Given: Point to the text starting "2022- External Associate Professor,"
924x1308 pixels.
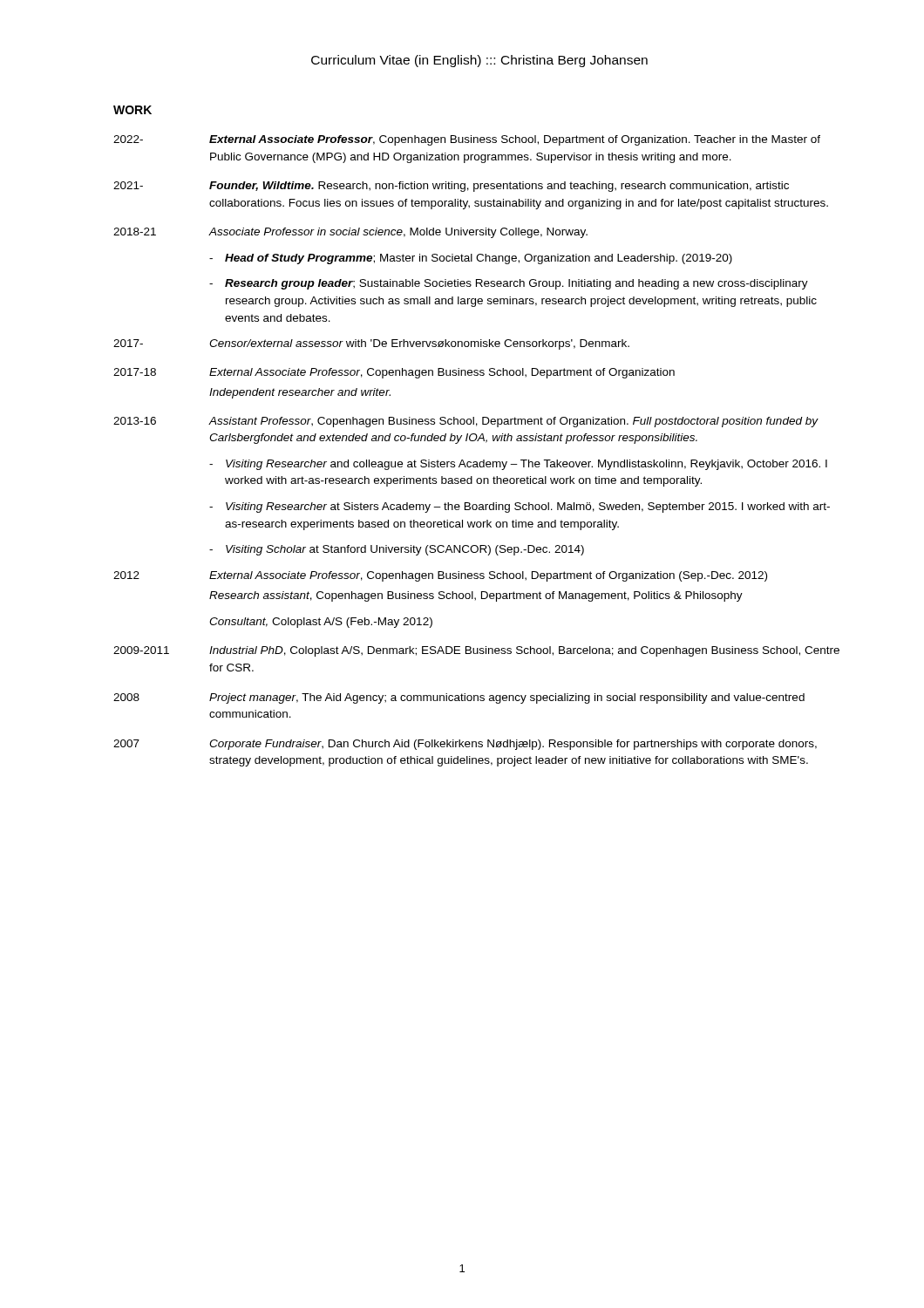Looking at the screenshot, I should 479,148.
